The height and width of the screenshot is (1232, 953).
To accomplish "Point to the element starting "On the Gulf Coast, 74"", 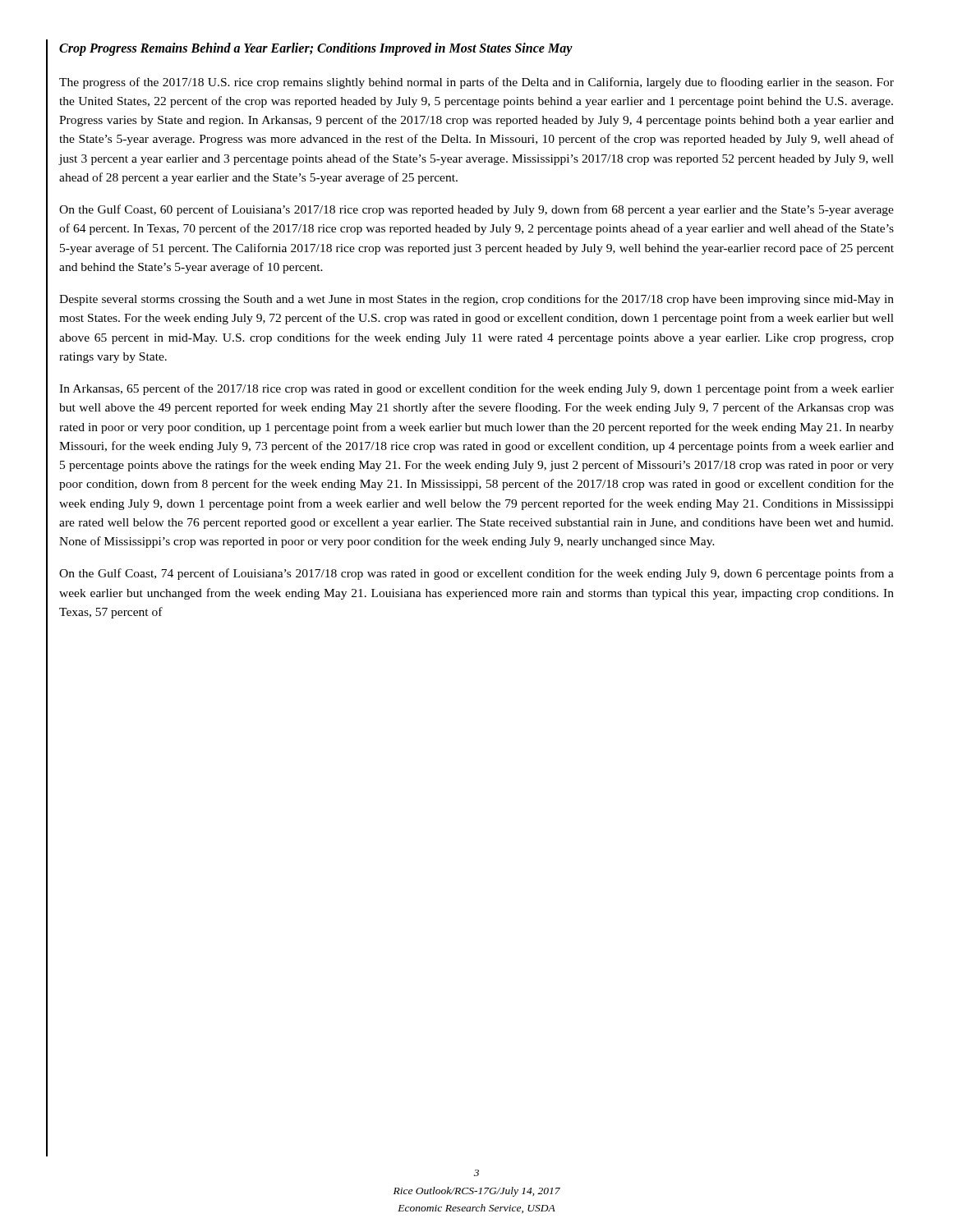I will click(476, 592).
